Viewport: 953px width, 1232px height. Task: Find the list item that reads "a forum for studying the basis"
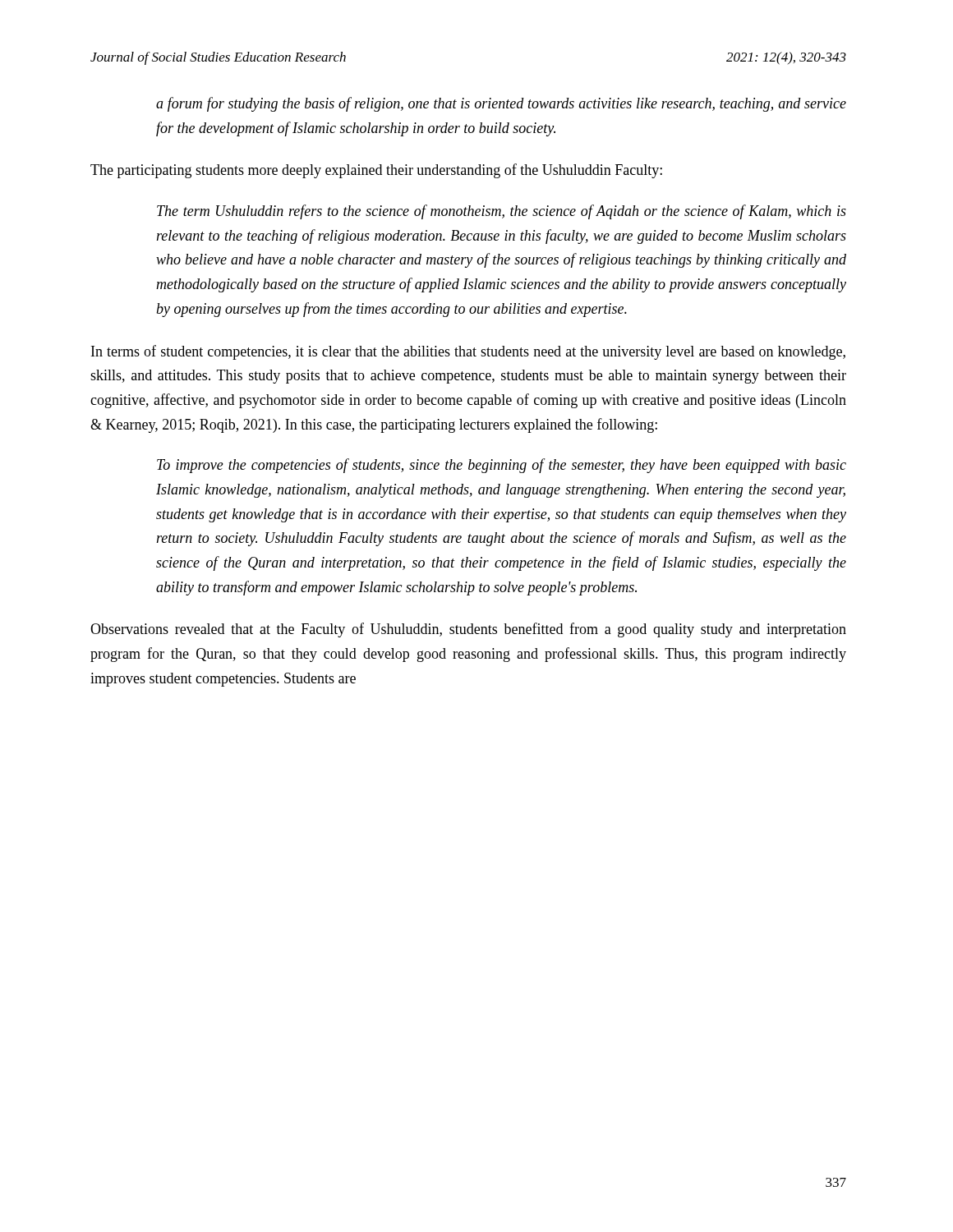501,116
